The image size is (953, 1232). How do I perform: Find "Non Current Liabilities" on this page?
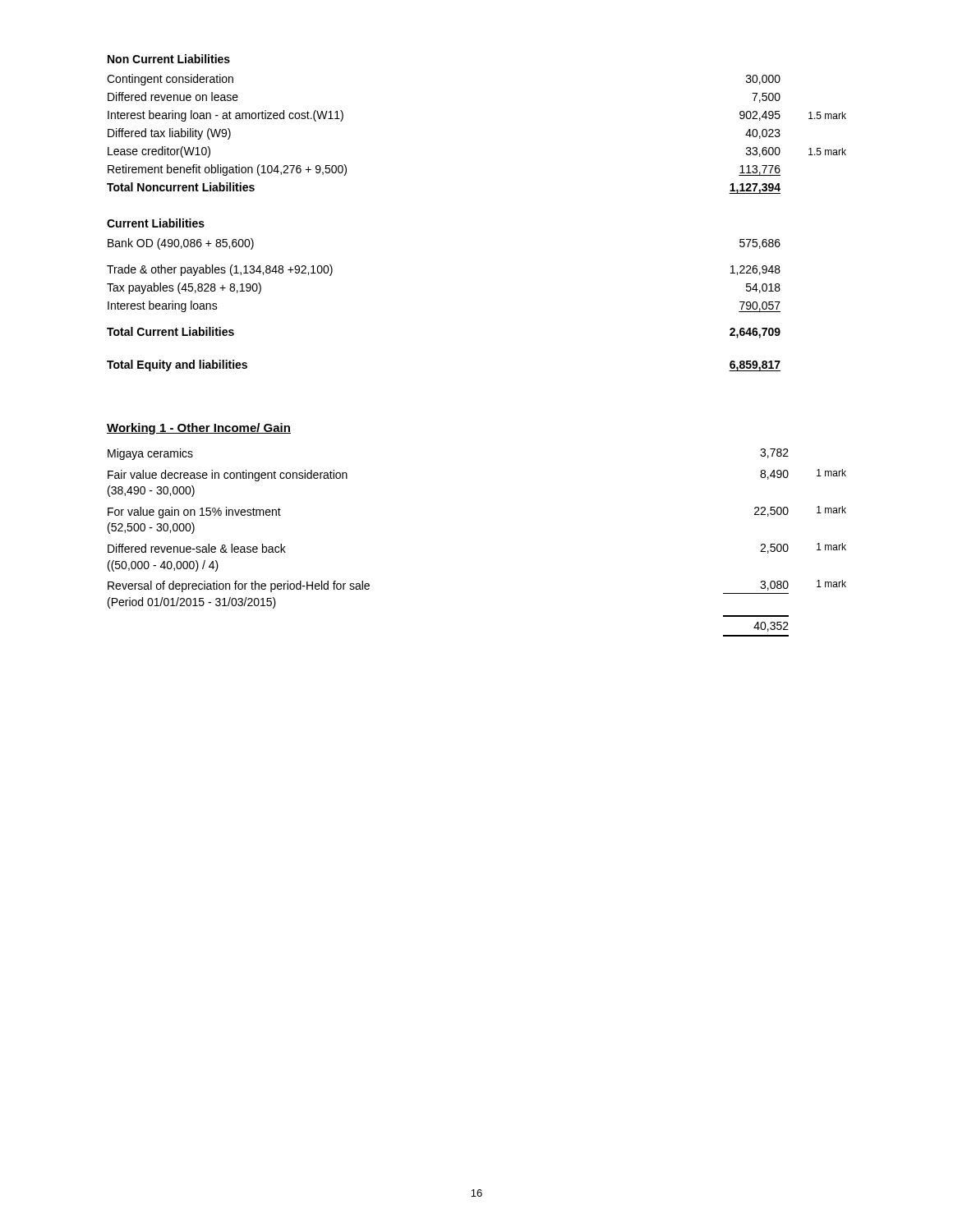(x=169, y=59)
